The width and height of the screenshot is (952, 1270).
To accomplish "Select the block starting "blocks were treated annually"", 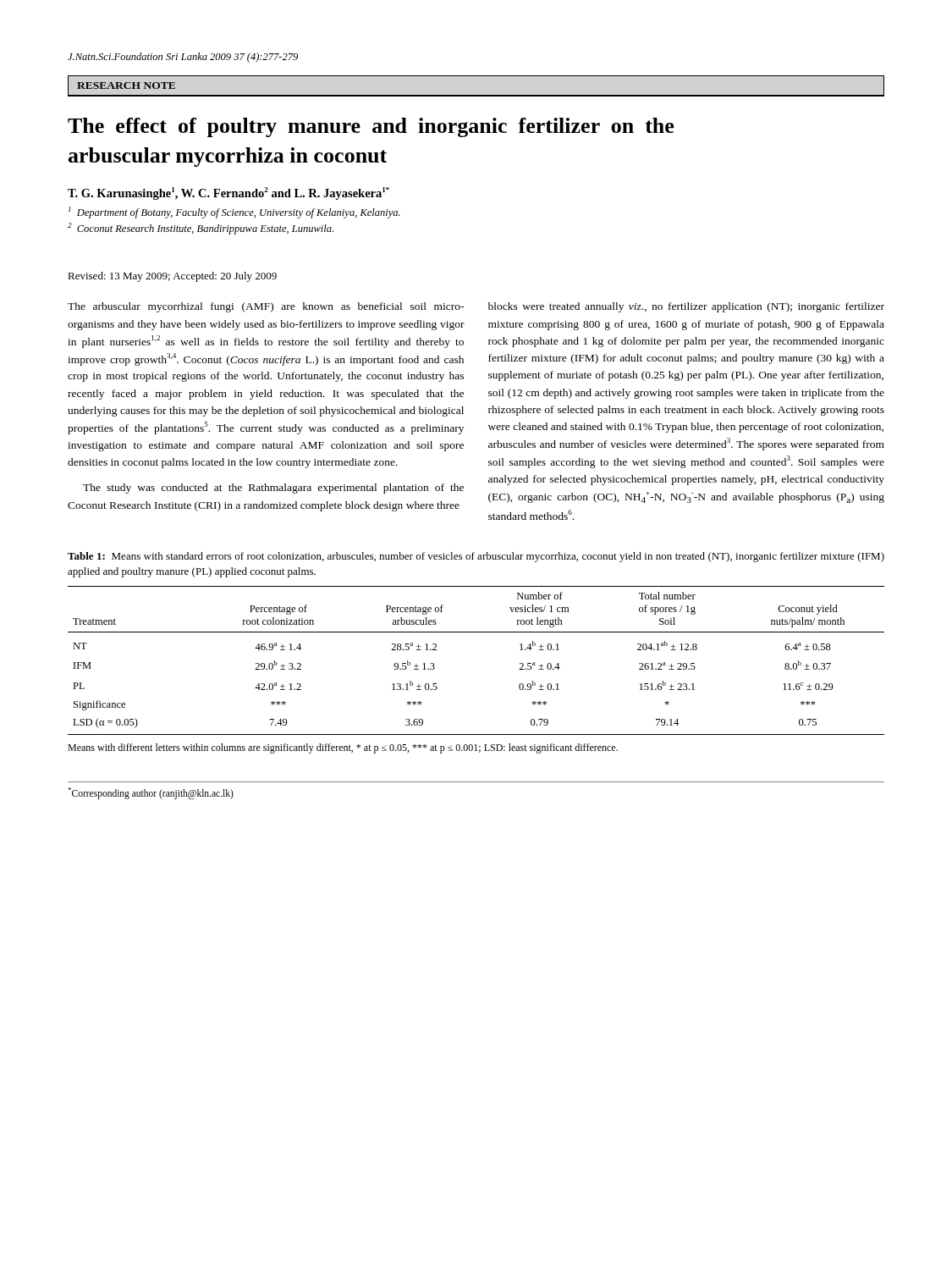I will (x=686, y=412).
